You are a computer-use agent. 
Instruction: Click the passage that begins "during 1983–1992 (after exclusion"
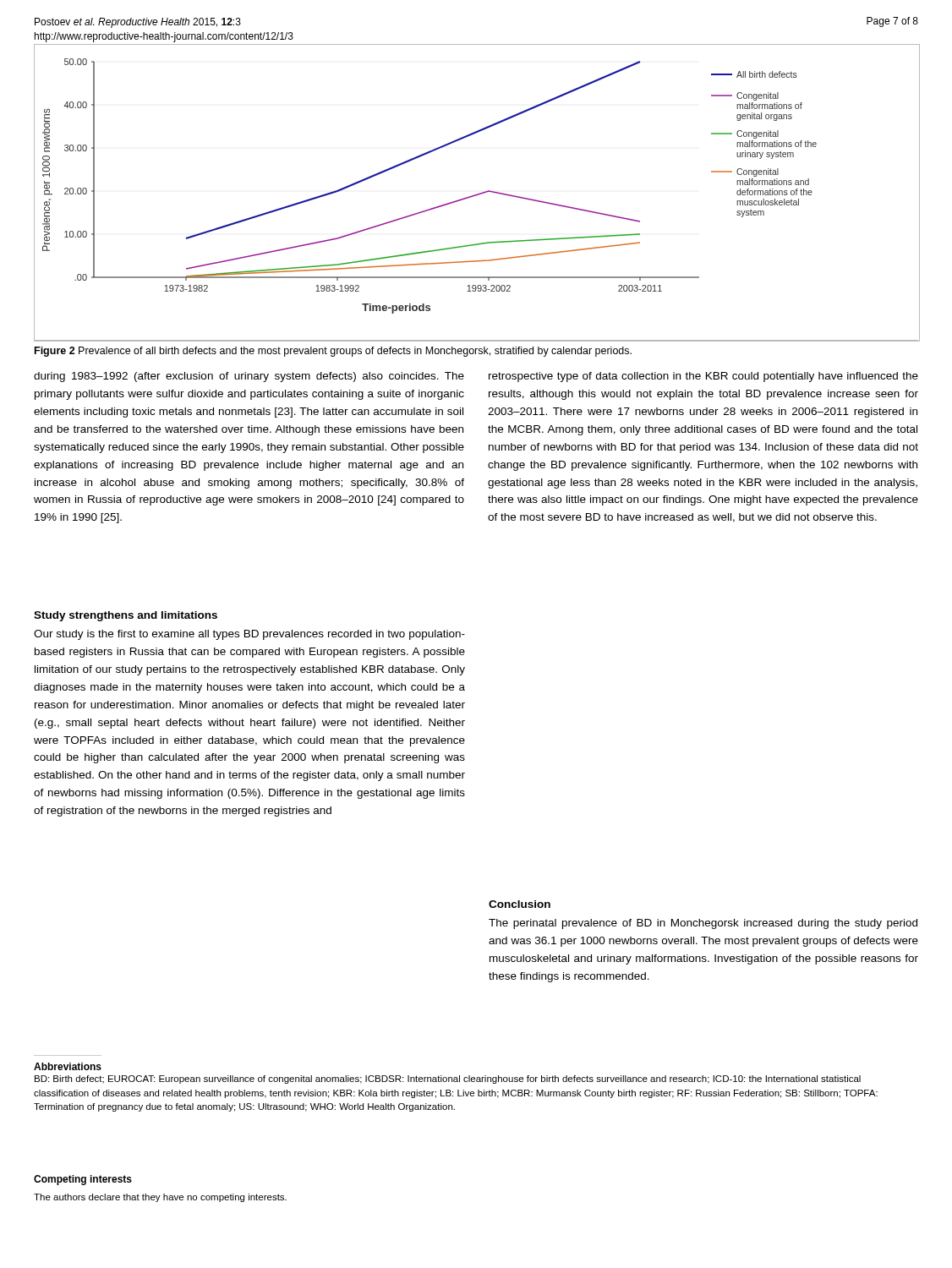(x=249, y=446)
